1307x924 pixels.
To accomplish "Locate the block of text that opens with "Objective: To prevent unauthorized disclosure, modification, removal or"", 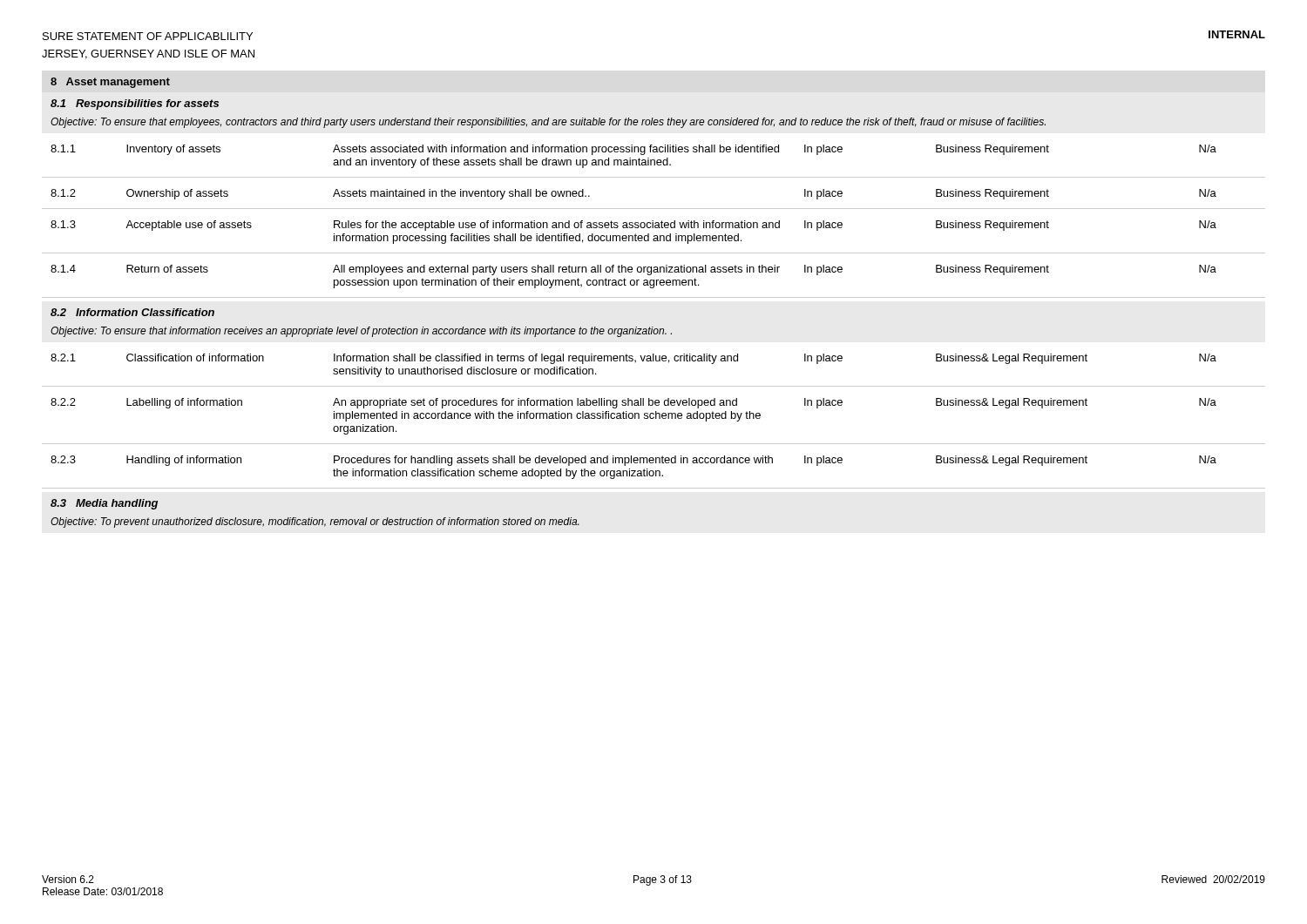I will 315,522.
